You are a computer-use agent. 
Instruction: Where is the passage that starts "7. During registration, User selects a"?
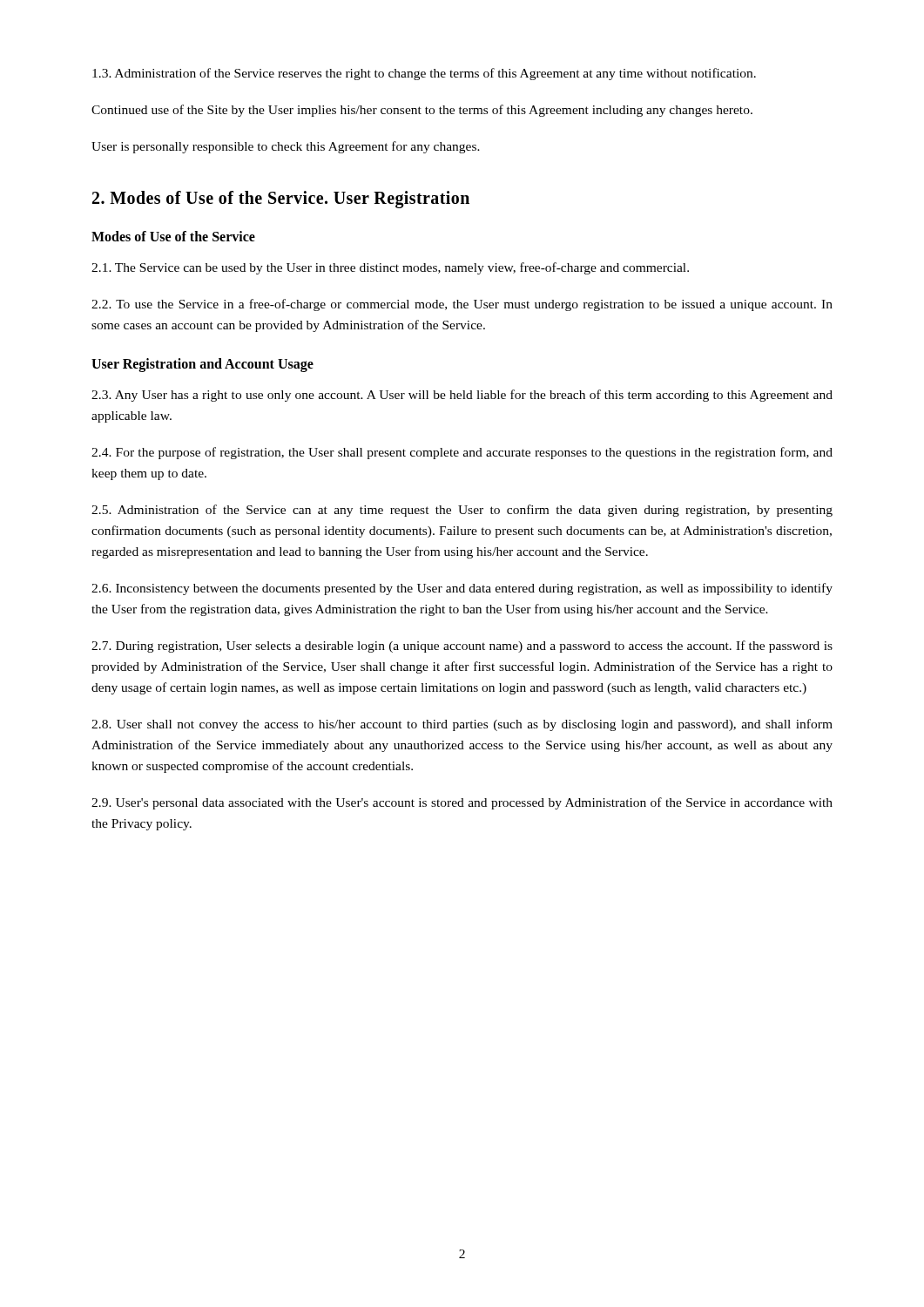pos(462,667)
